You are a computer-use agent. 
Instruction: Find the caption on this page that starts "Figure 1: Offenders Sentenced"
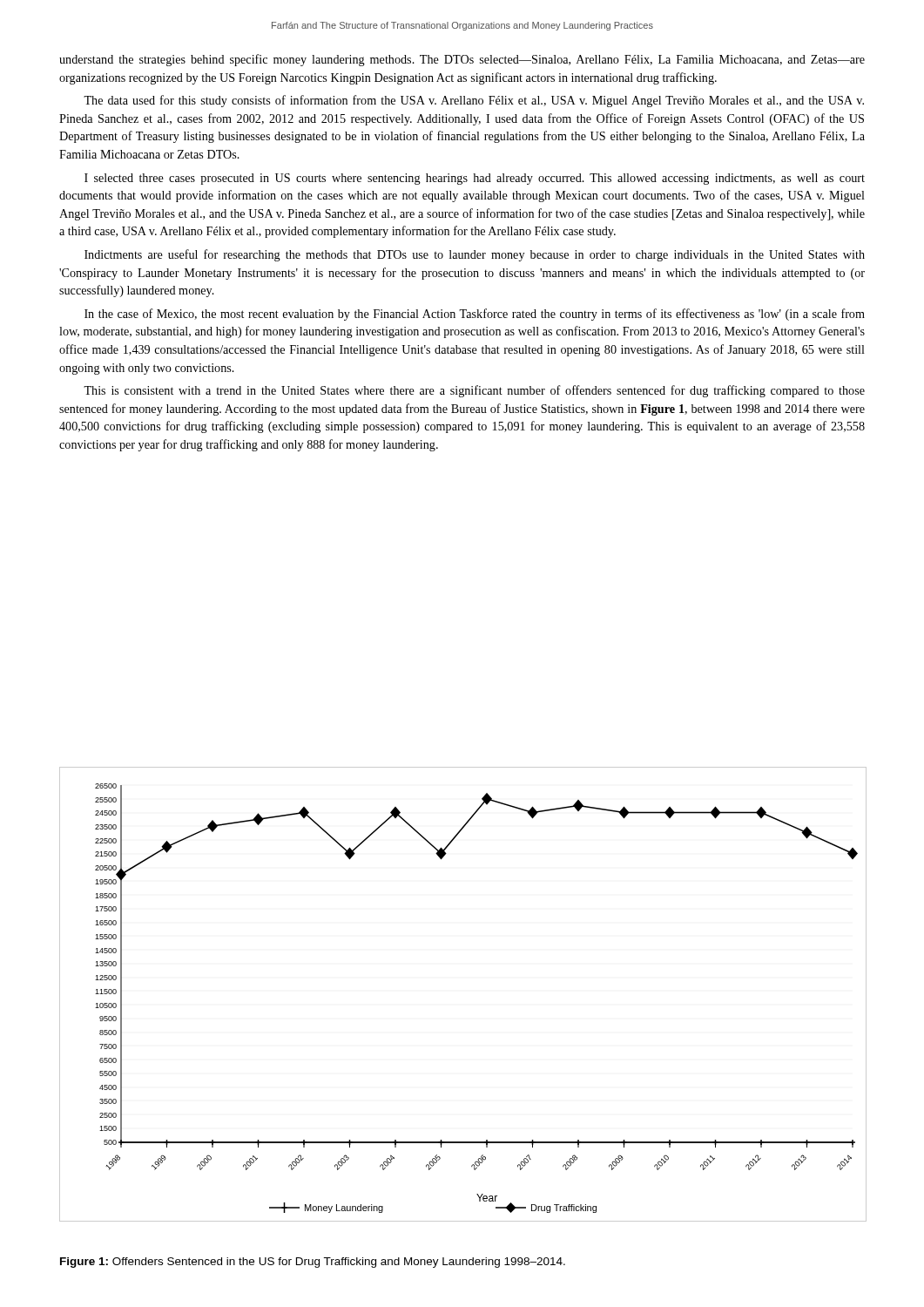(313, 1261)
